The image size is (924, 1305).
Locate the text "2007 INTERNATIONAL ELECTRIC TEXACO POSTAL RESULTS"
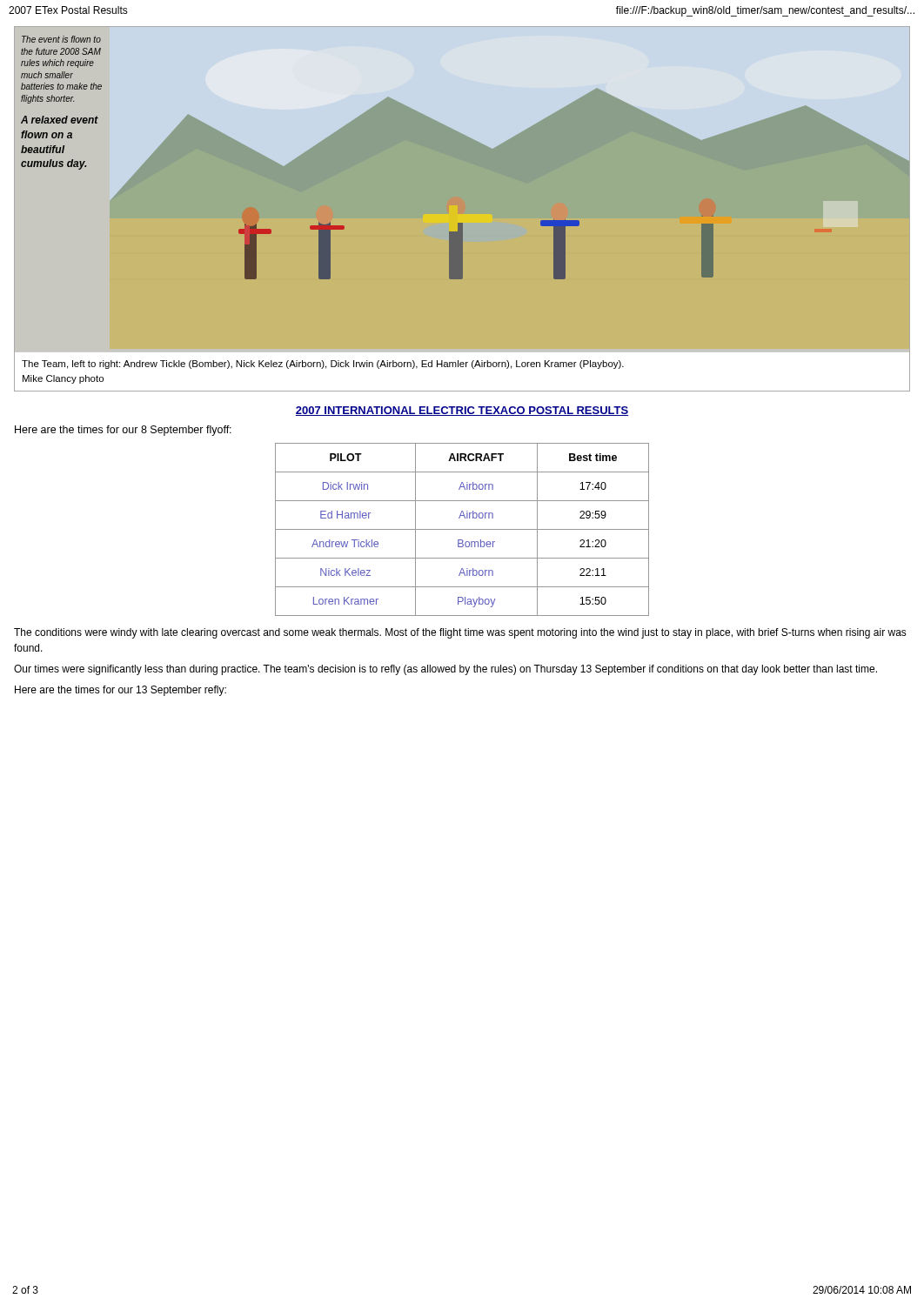coord(462,411)
